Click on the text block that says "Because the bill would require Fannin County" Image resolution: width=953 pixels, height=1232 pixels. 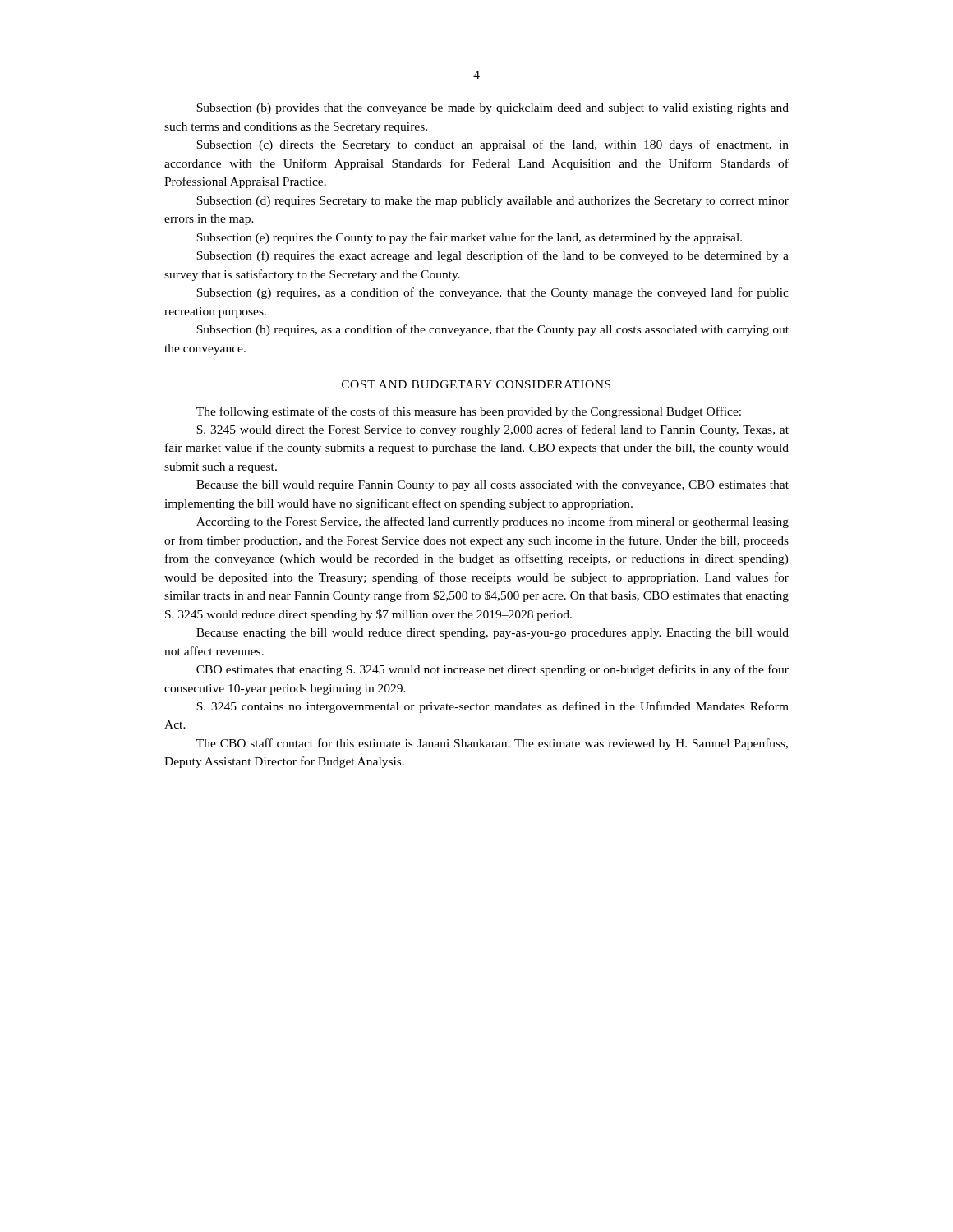476,494
